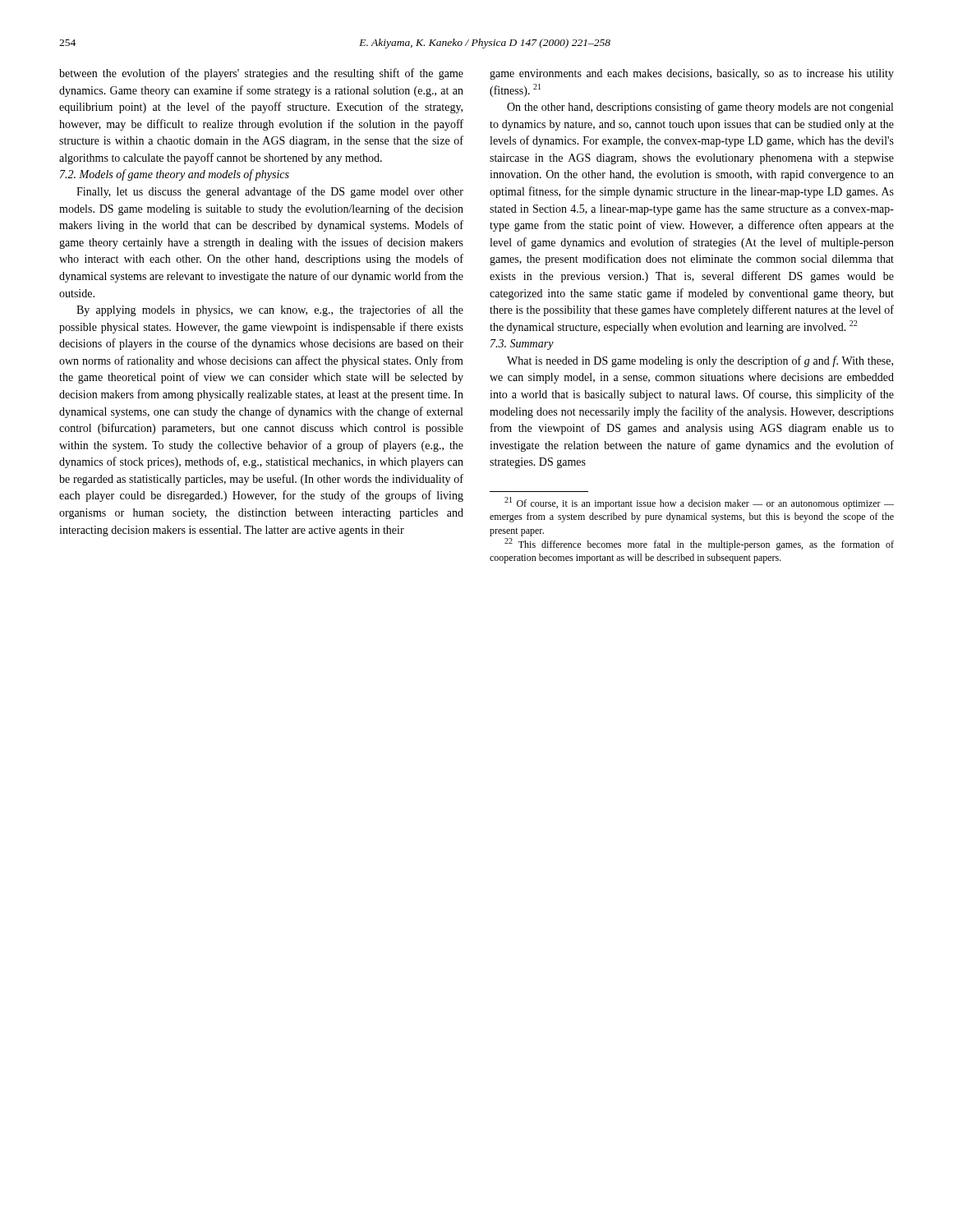Select the text block that reads "By applying models"

click(261, 421)
